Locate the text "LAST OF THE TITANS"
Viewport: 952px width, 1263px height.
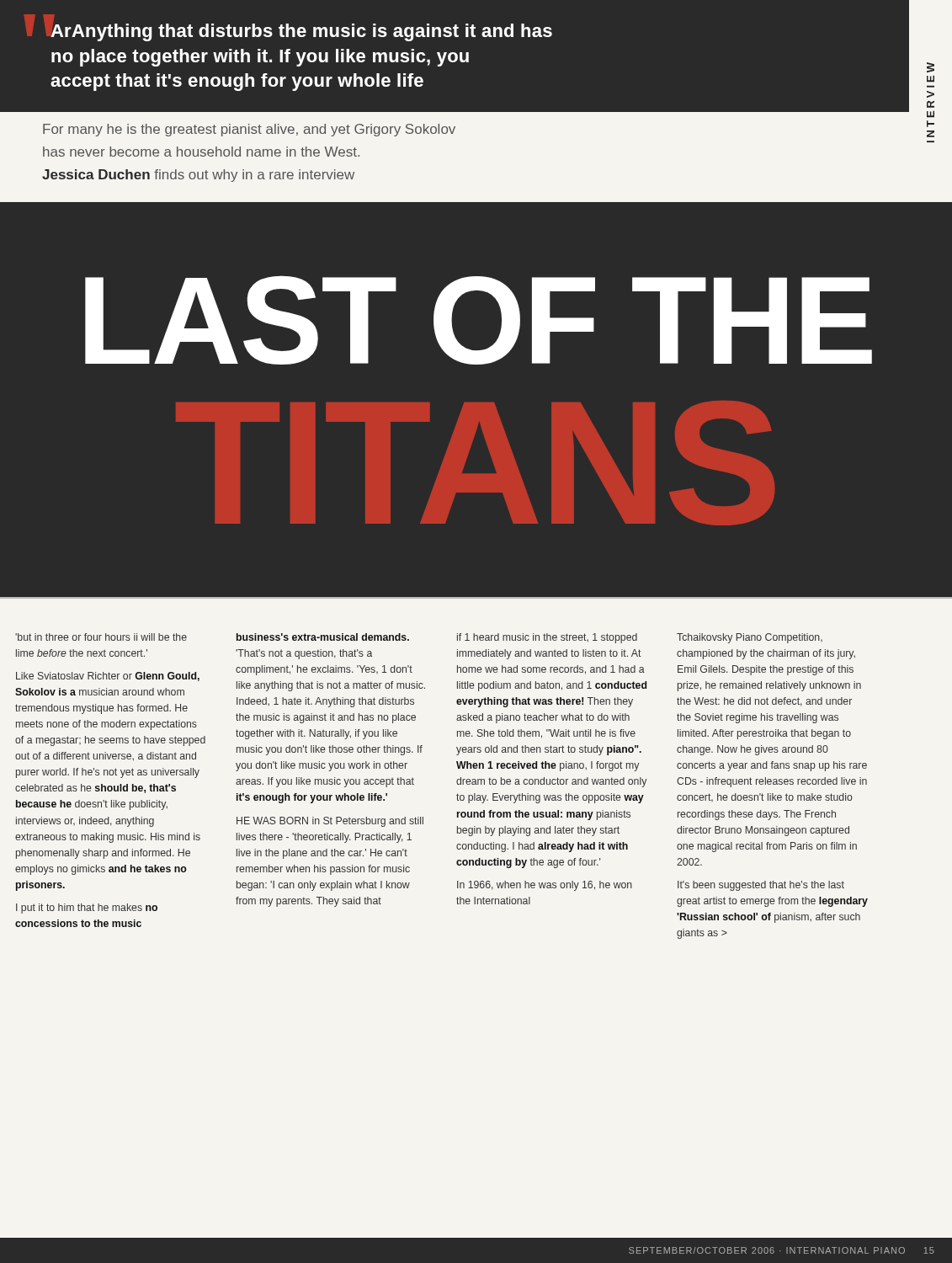click(x=476, y=406)
